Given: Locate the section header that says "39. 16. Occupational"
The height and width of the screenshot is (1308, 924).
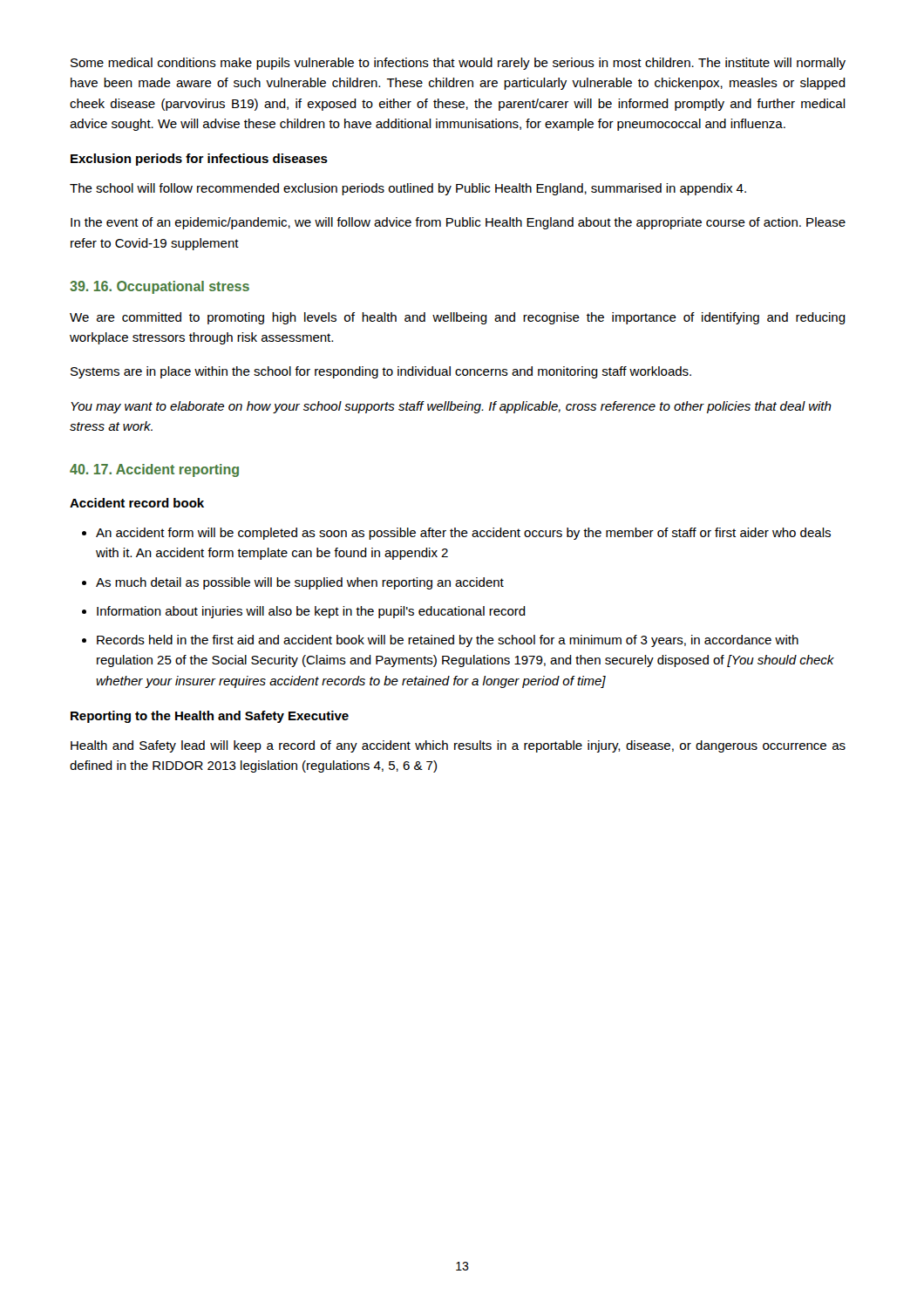Looking at the screenshot, I should 160,286.
